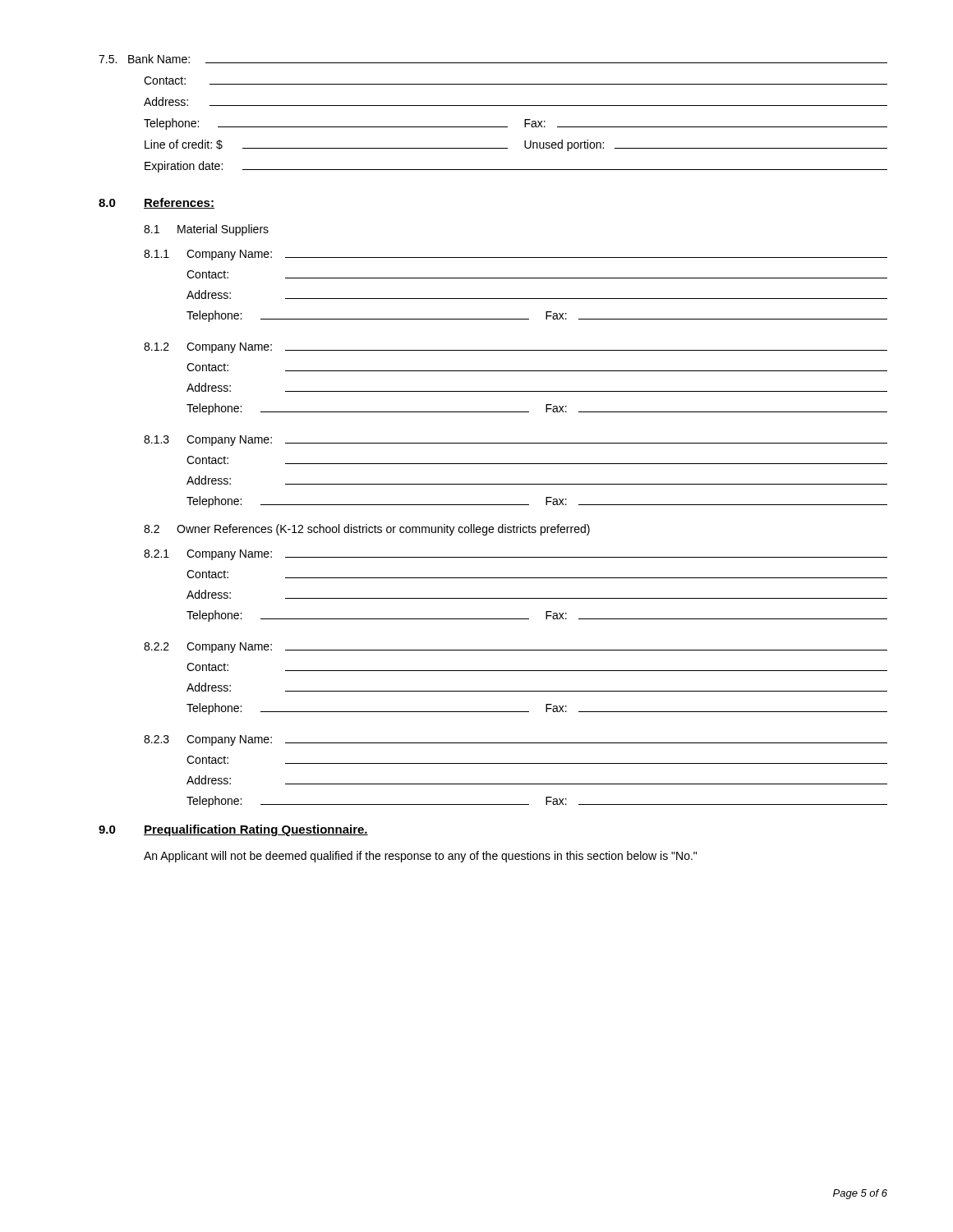
Task: Point to the block beginning "8.2 Owner References (K-12 school"
Action: (516, 665)
